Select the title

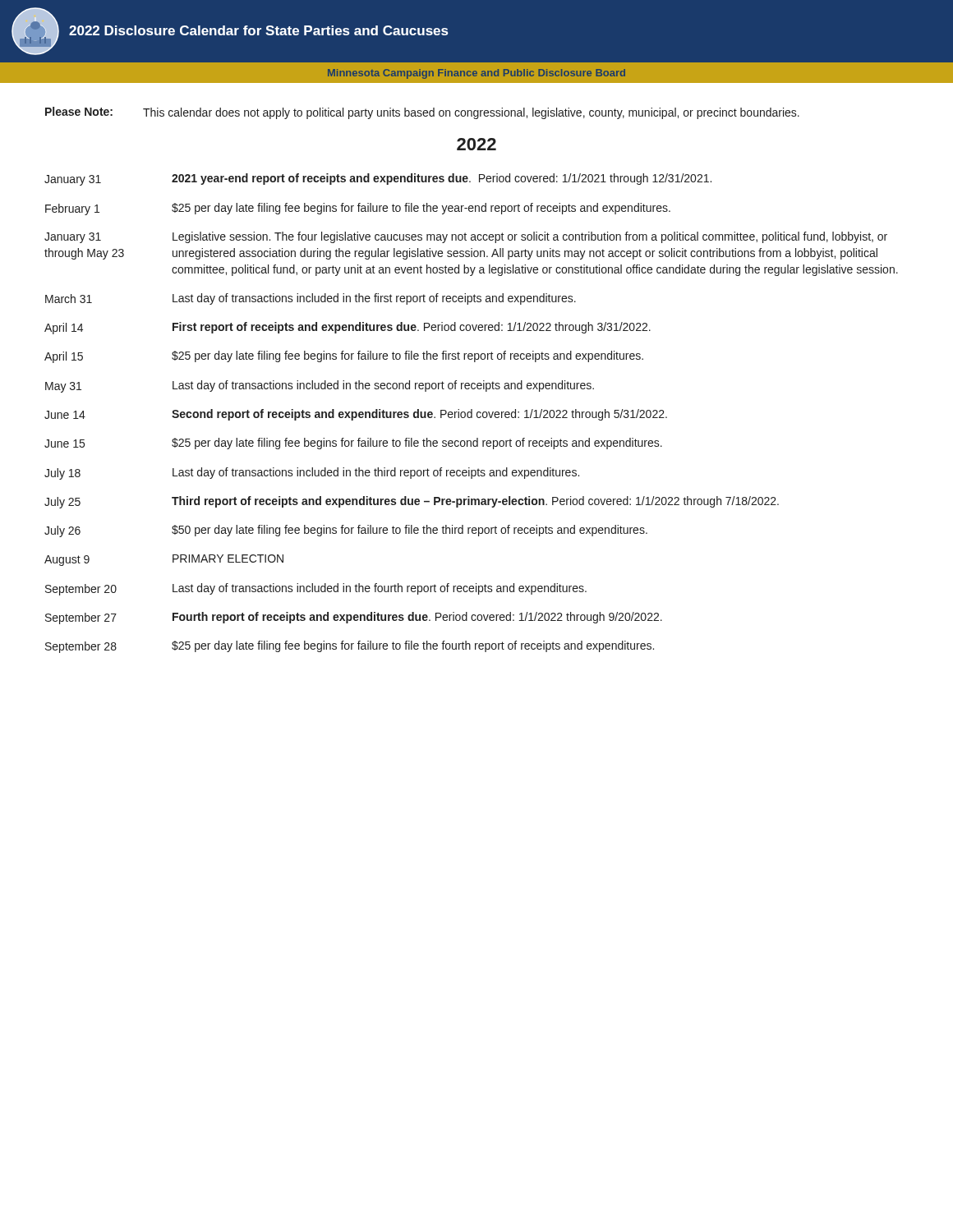pos(476,145)
